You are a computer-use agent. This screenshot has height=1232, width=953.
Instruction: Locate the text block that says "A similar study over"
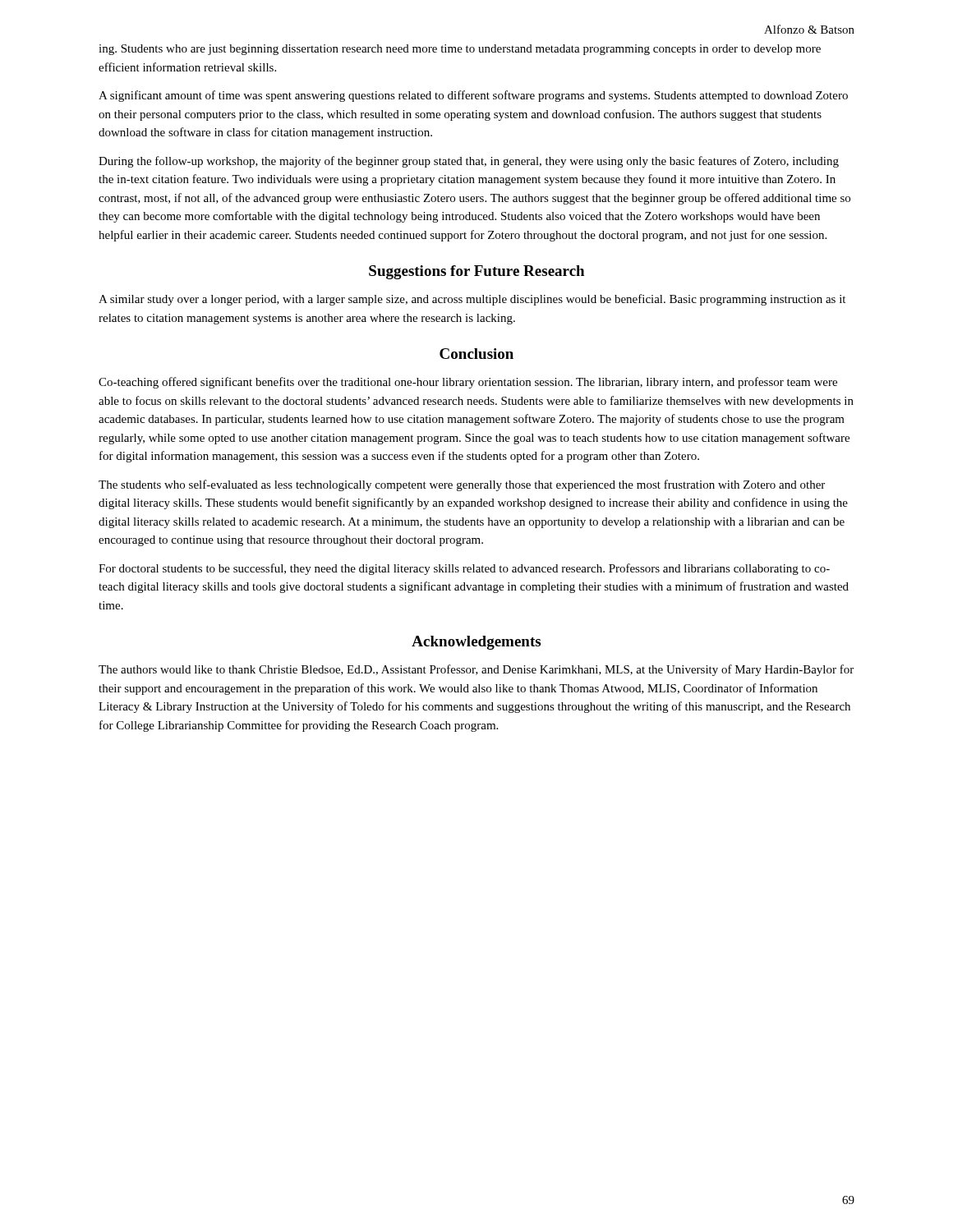pyautogui.click(x=476, y=308)
